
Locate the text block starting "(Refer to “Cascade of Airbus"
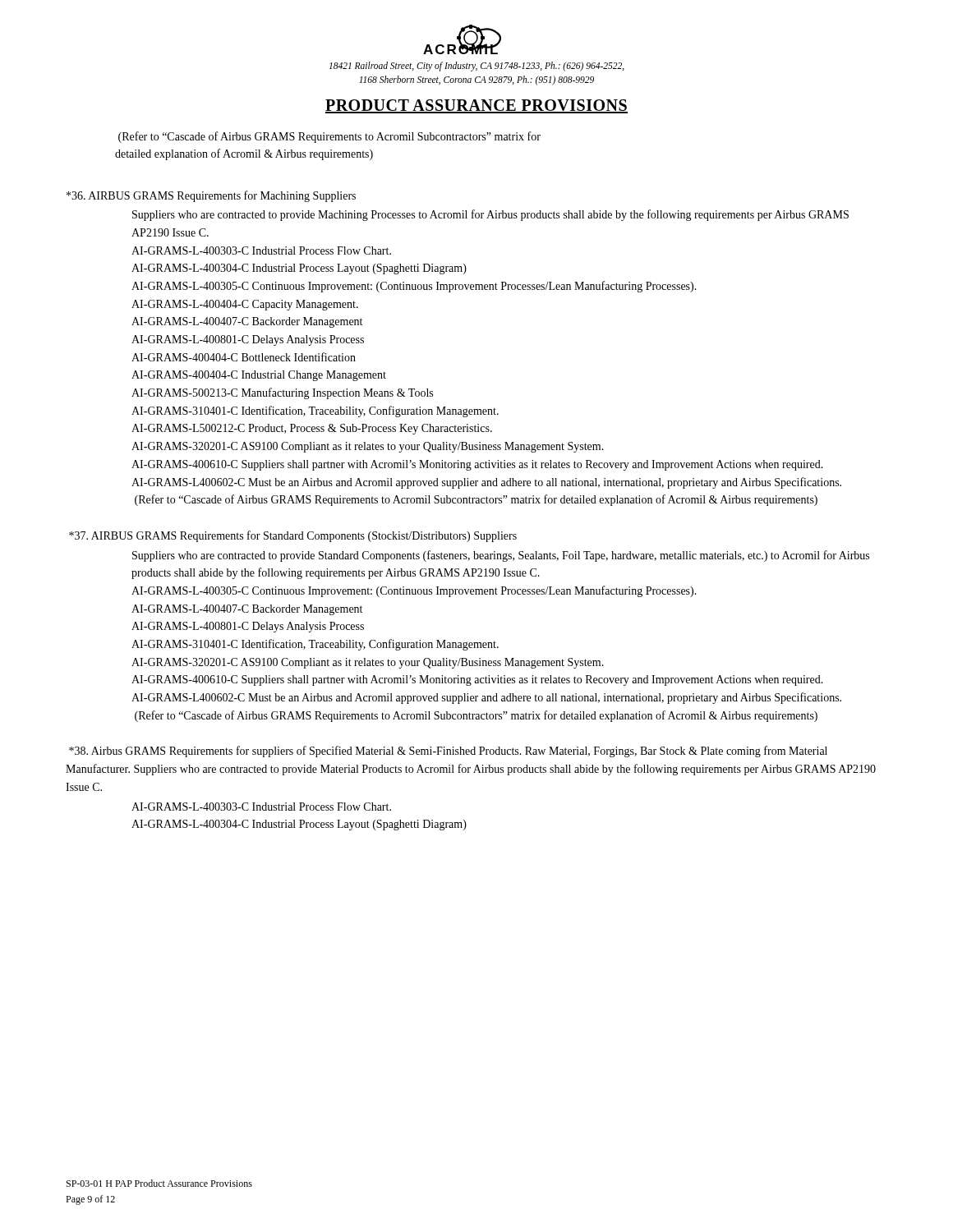(328, 145)
